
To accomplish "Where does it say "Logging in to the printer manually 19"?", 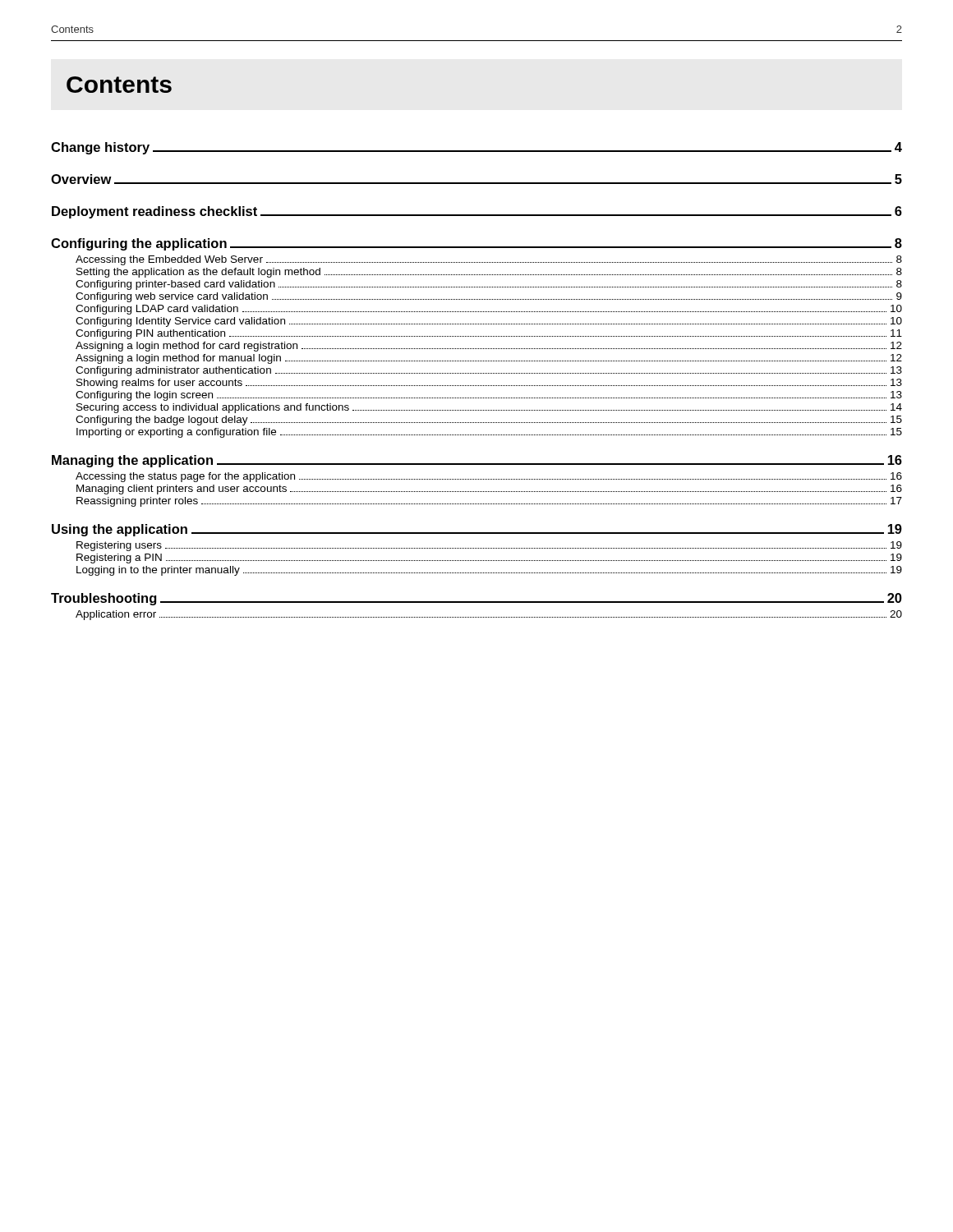I will 489,570.
